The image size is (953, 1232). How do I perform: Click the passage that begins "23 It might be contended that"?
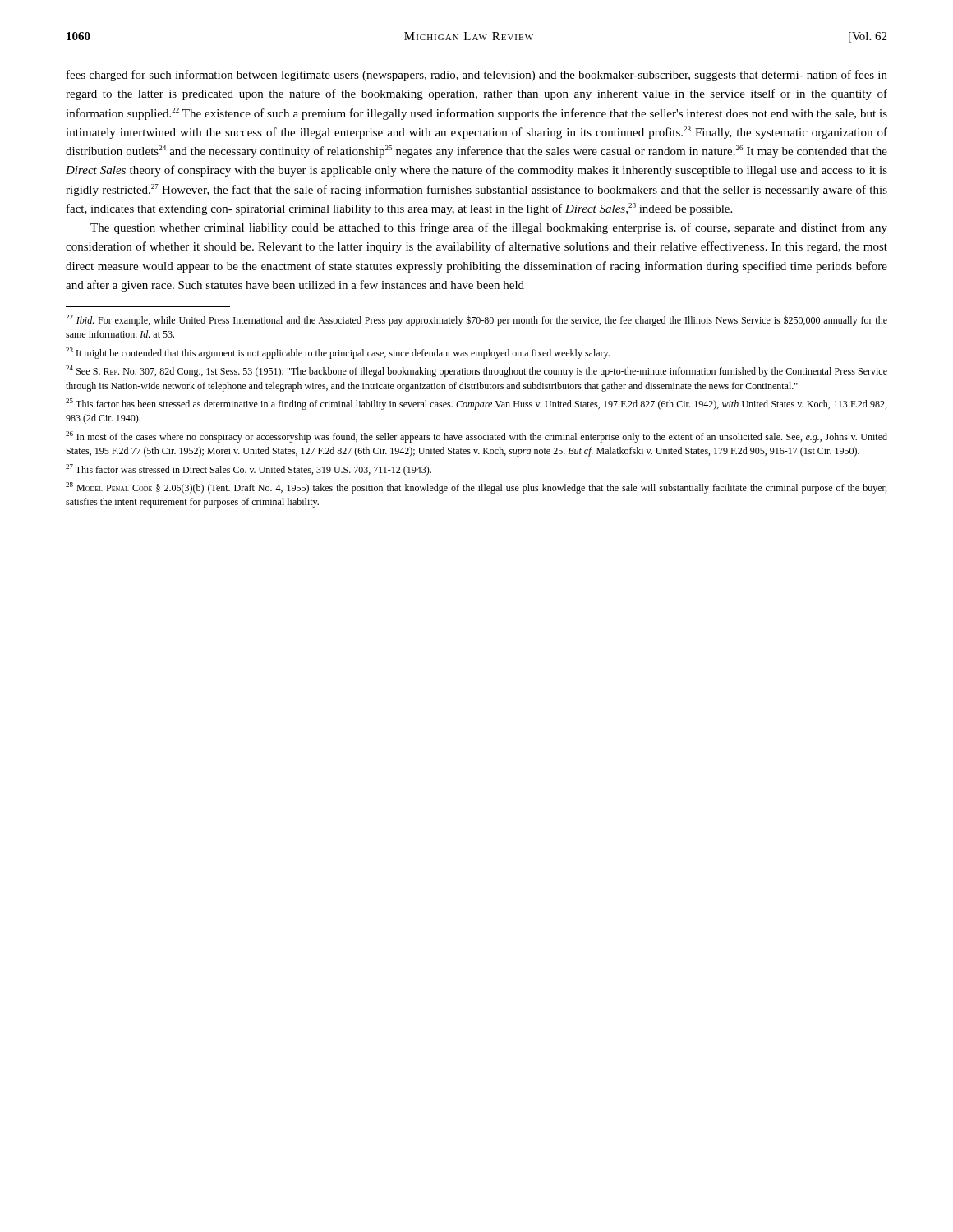(x=338, y=353)
